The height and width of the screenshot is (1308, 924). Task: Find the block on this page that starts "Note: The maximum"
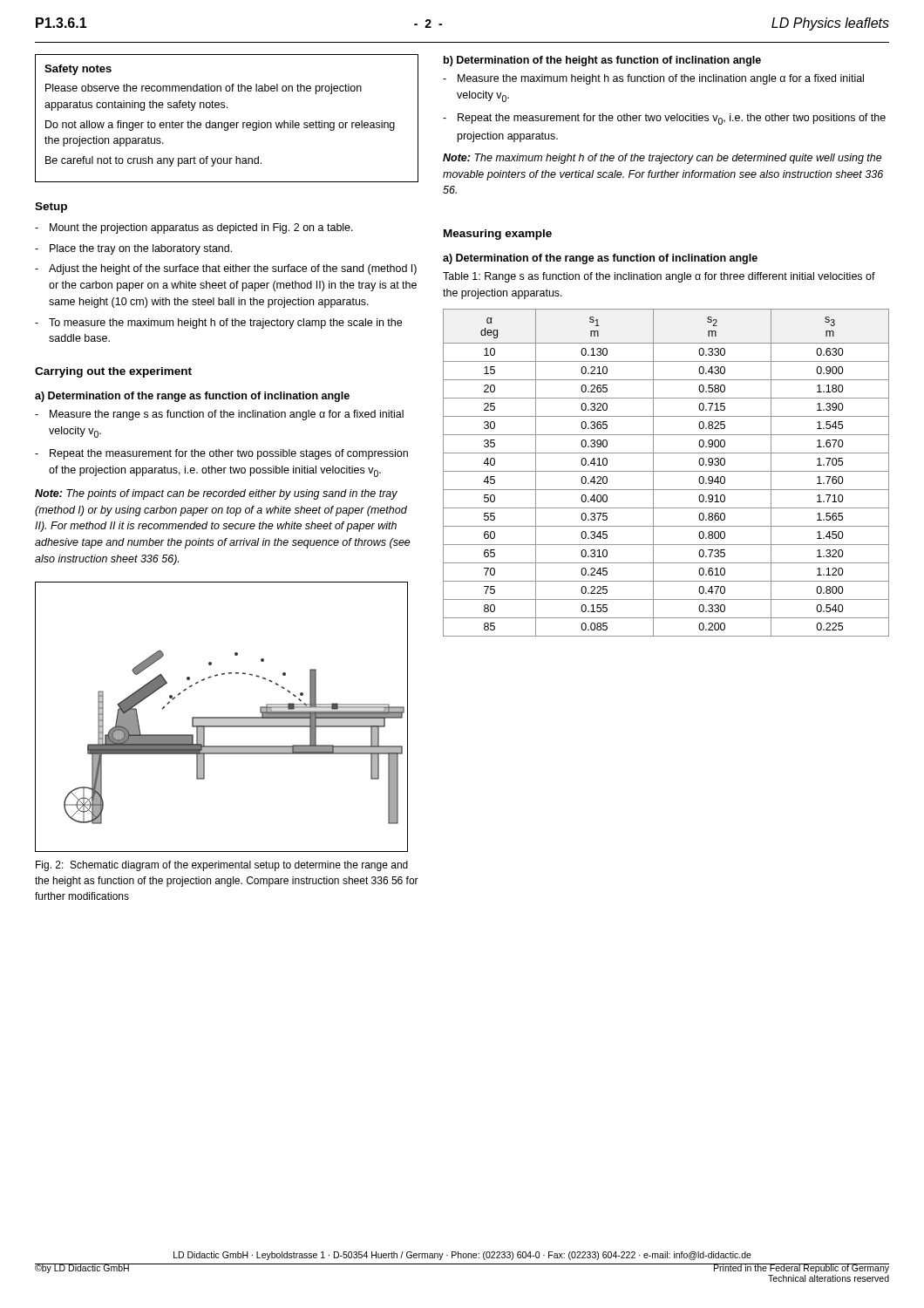click(x=663, y=174)
